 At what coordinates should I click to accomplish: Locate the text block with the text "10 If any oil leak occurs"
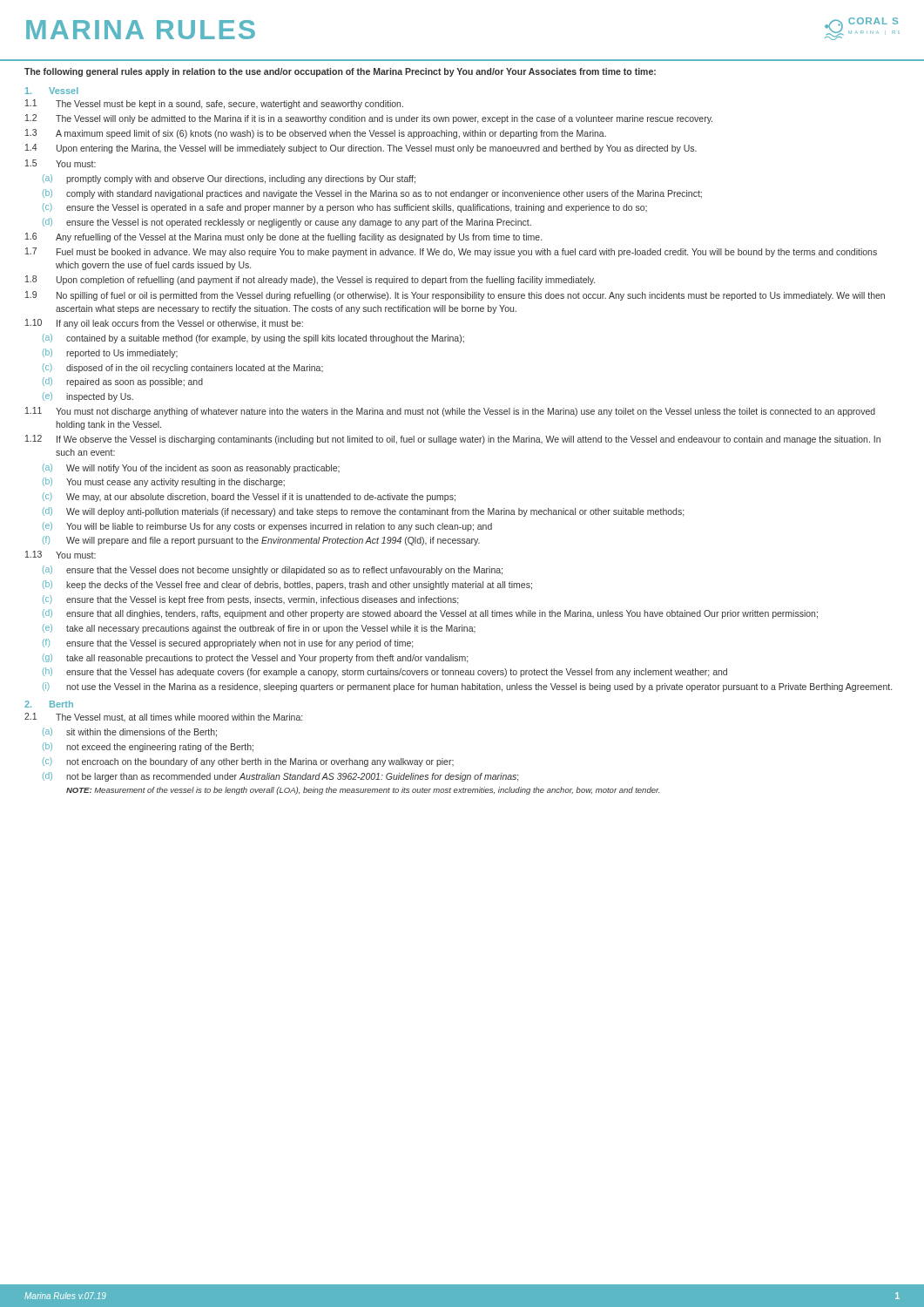(462, 324)
